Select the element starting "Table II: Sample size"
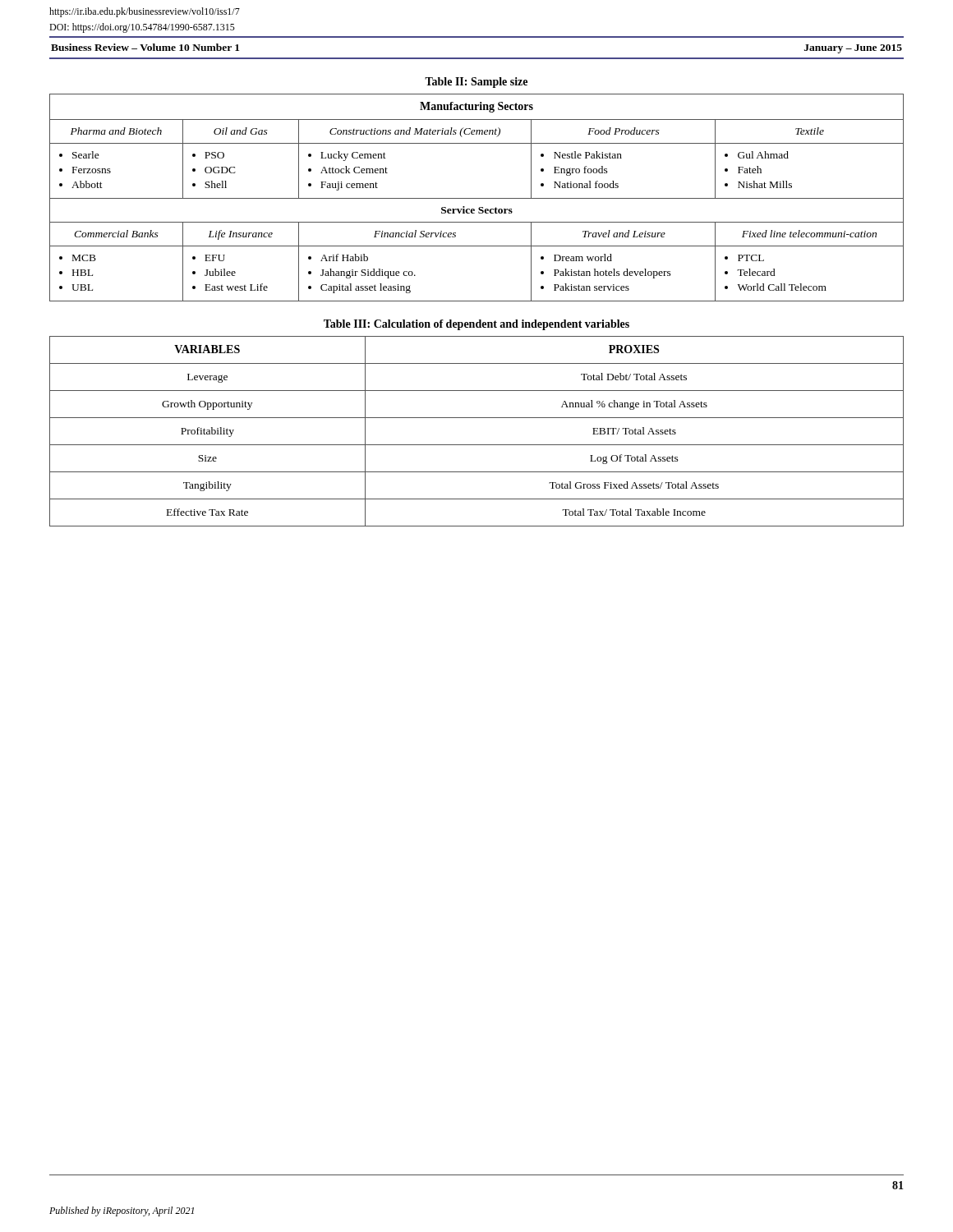953x1232 pixels. pos(476,82)
